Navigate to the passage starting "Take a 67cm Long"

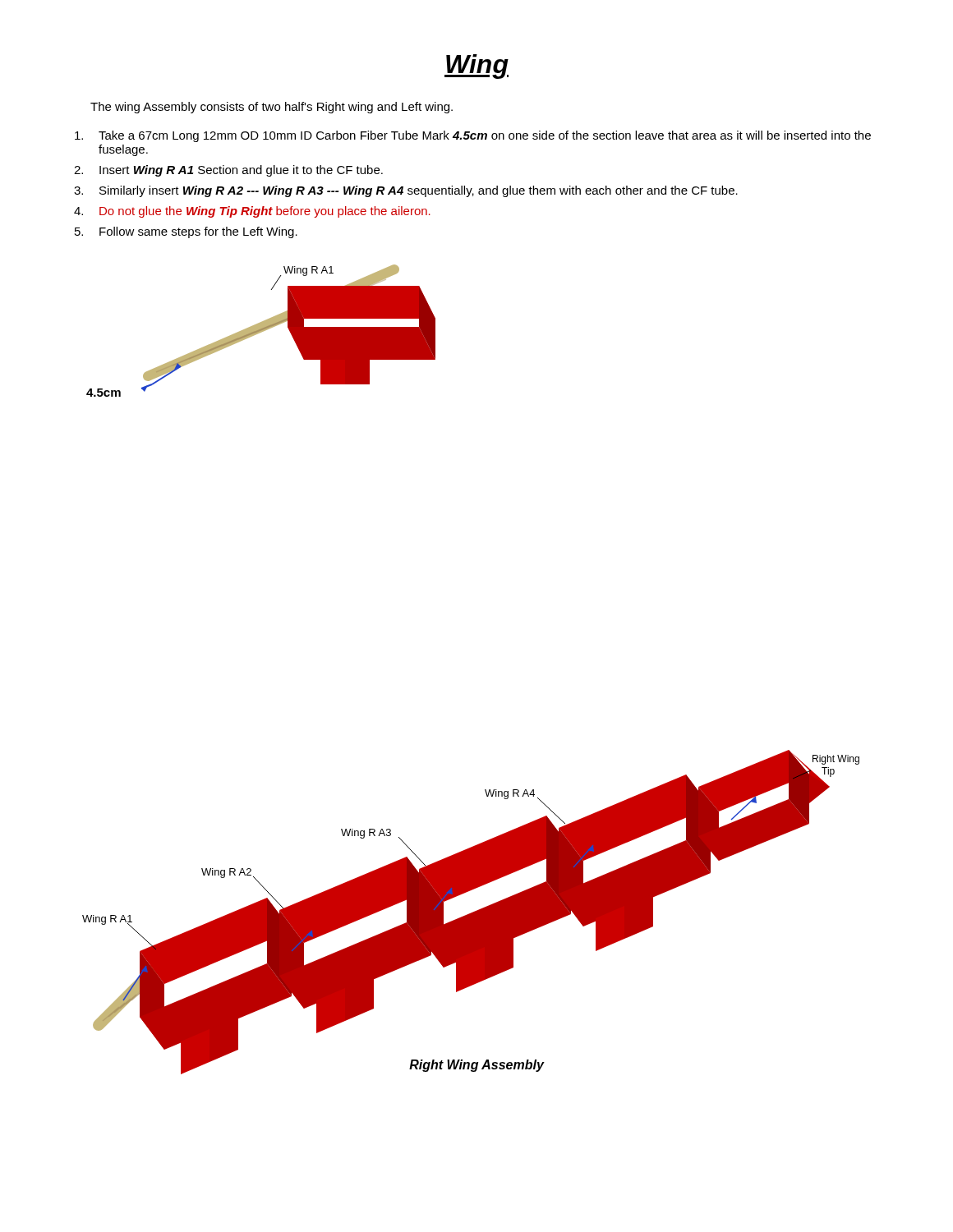(x=476, y=142)
